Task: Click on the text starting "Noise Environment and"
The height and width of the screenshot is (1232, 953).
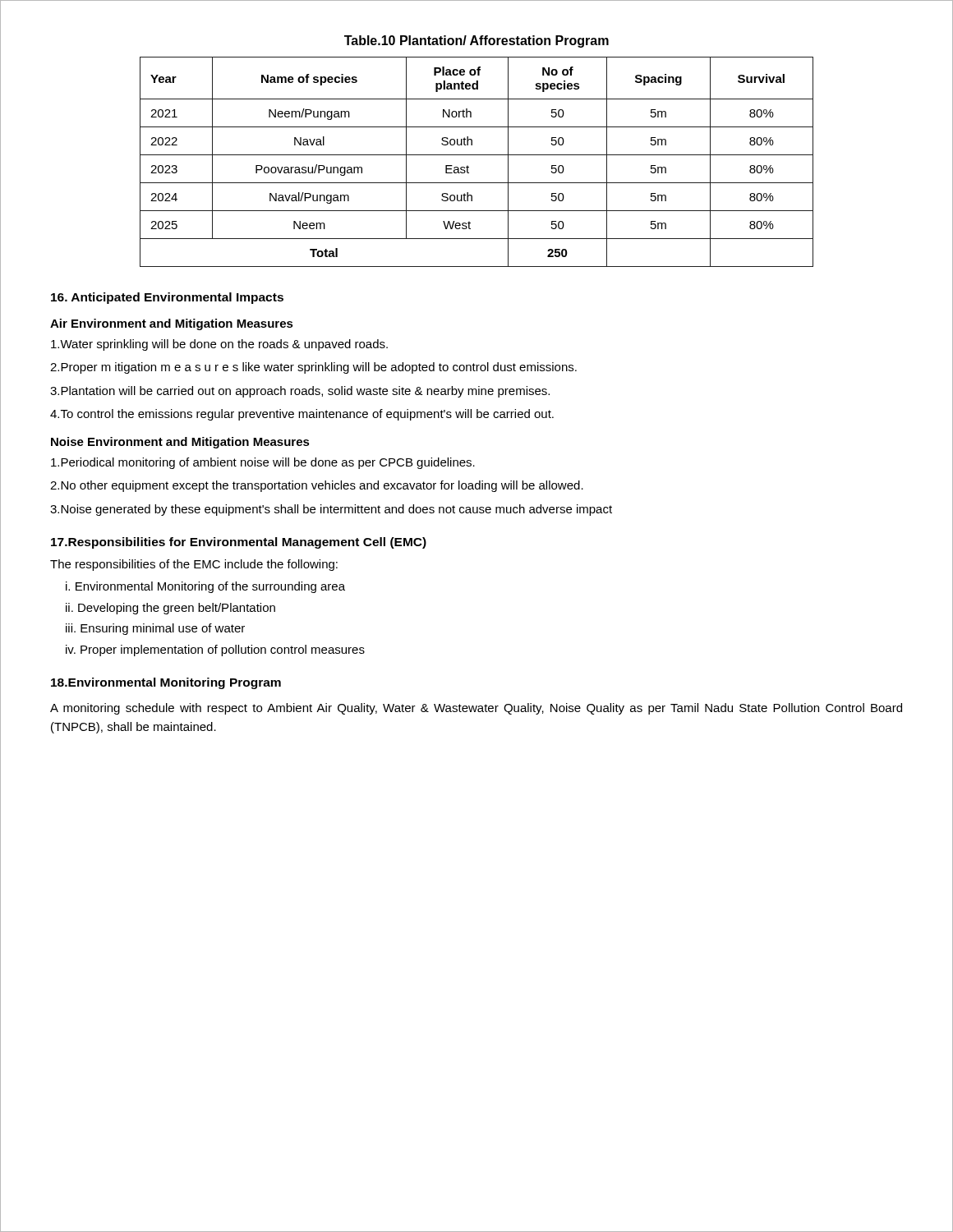Action: 180,441
